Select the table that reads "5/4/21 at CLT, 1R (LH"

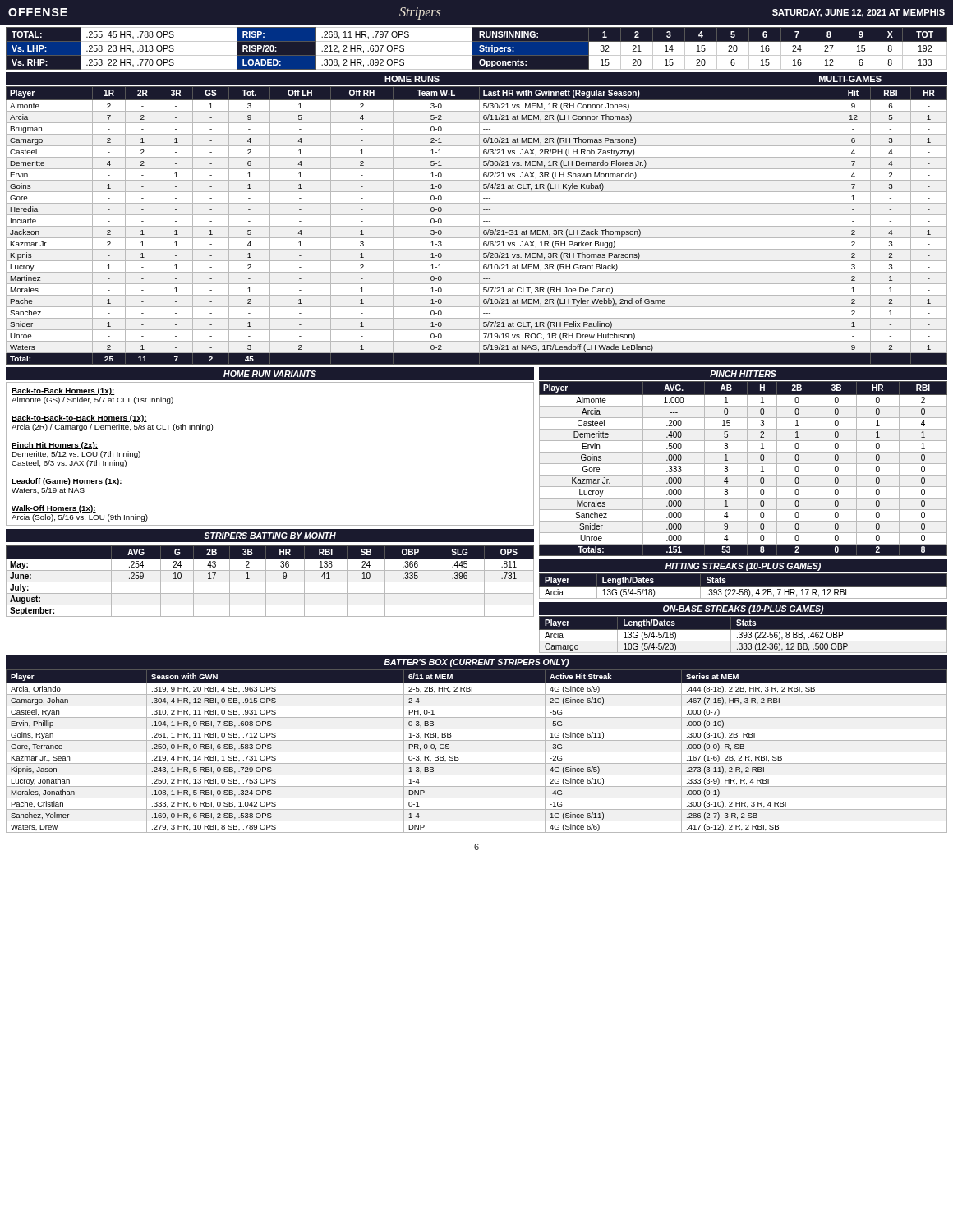point(476,225)
